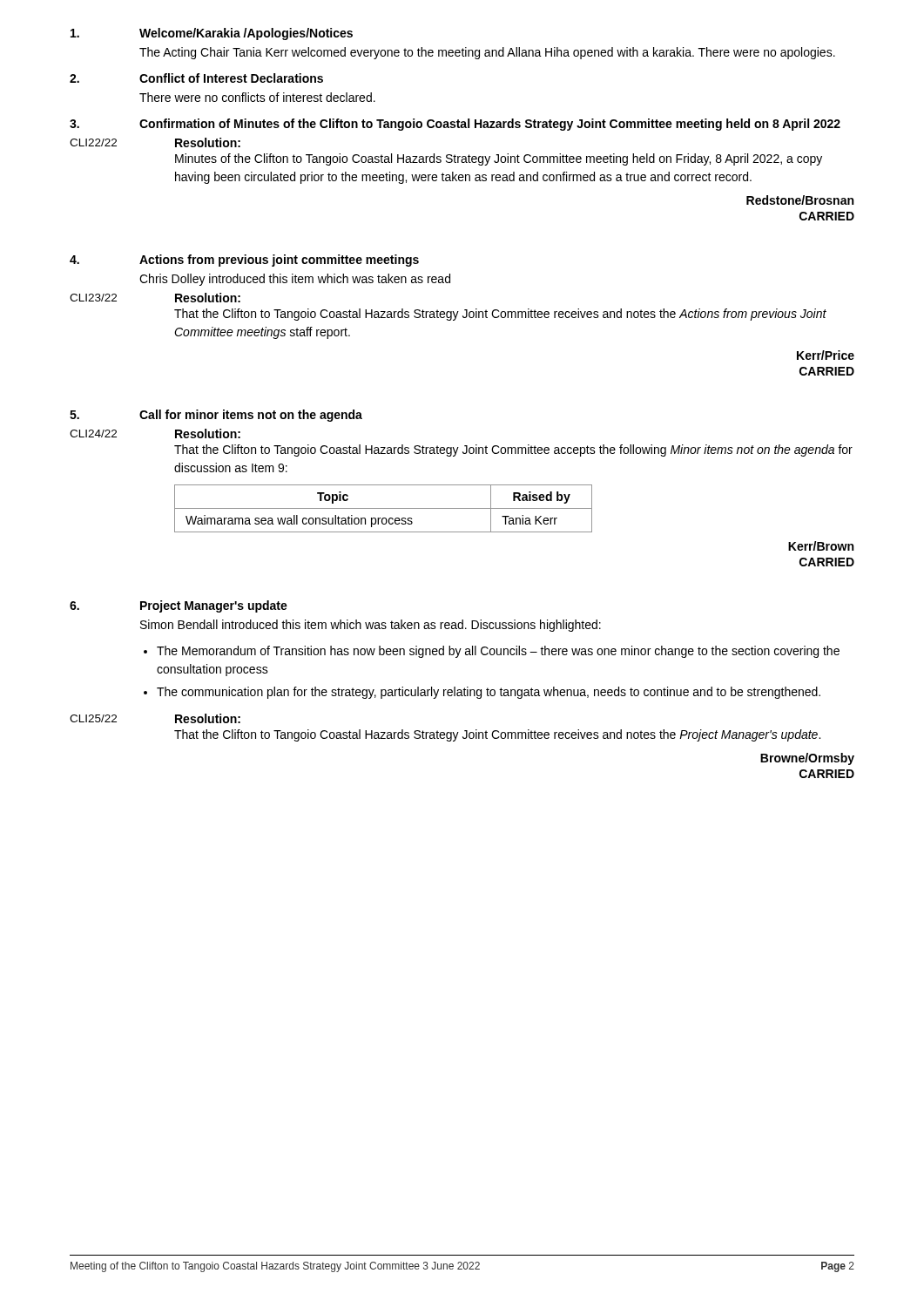Locate the text starting "Minutes of the Clifton"
924x1307 pixels.
point(498,168)
